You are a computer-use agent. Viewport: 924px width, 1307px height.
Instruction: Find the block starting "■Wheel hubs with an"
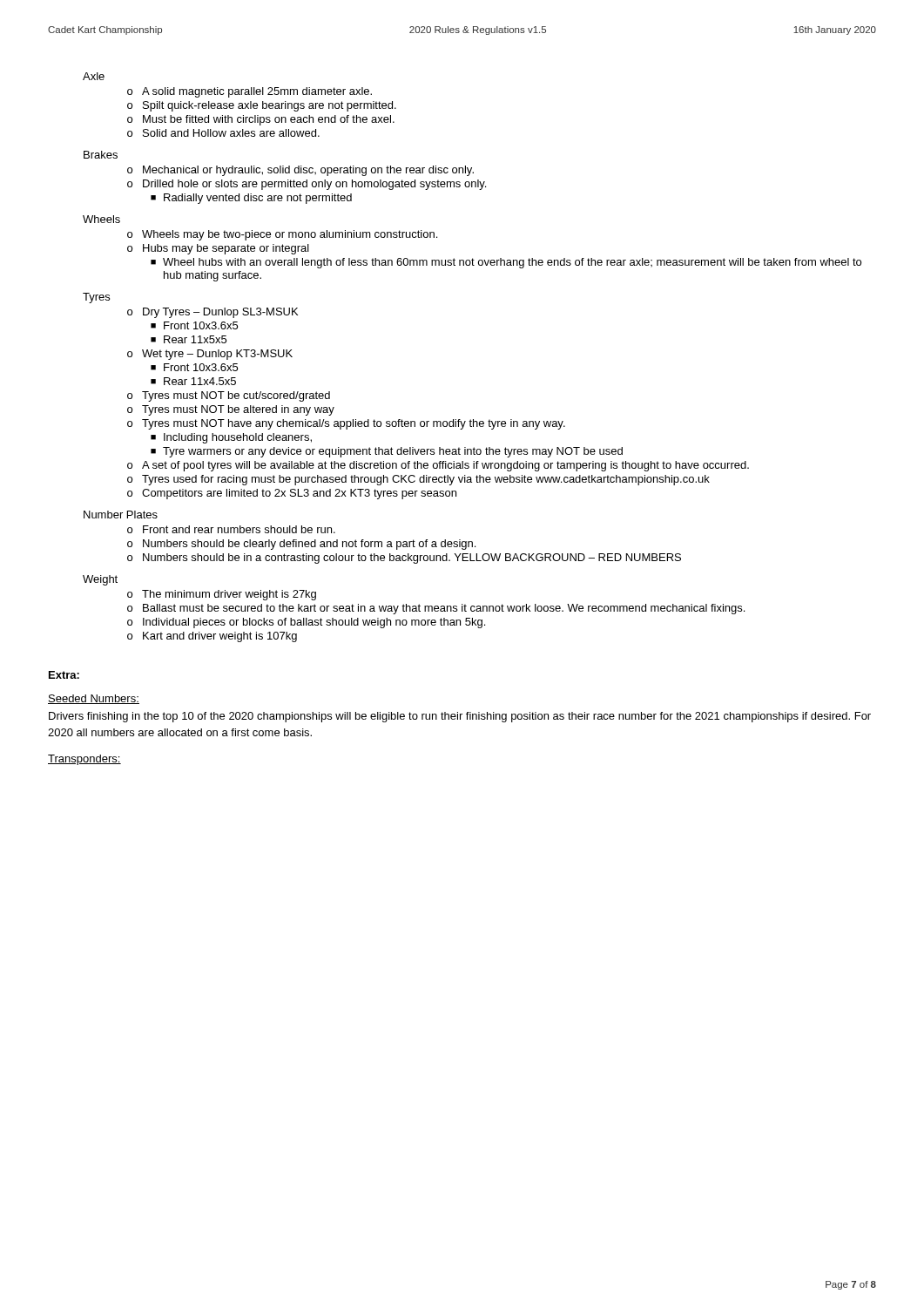pos(510,268)
